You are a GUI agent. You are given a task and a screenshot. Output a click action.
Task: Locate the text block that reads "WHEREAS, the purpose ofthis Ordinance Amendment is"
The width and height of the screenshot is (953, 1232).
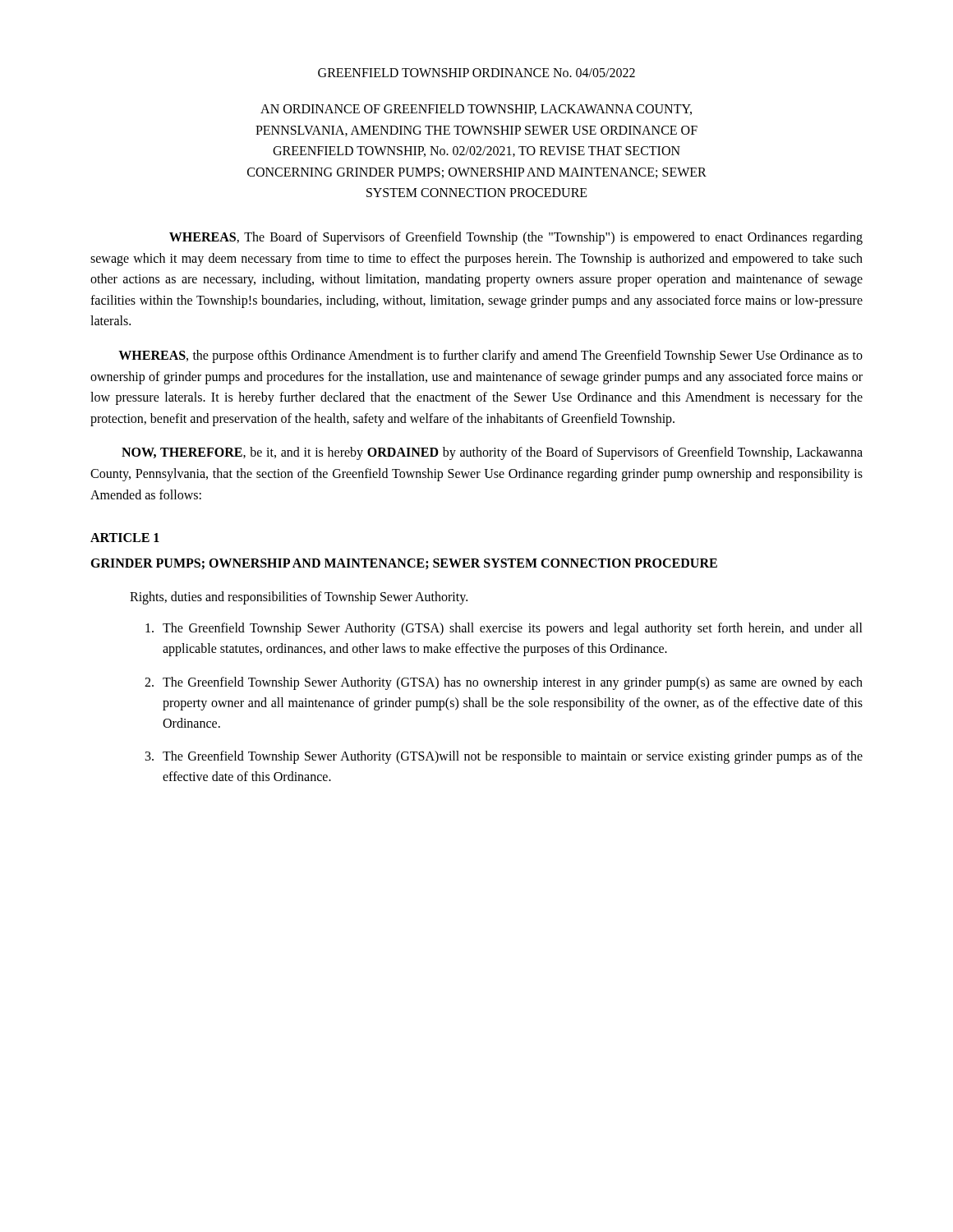(476, 387)
